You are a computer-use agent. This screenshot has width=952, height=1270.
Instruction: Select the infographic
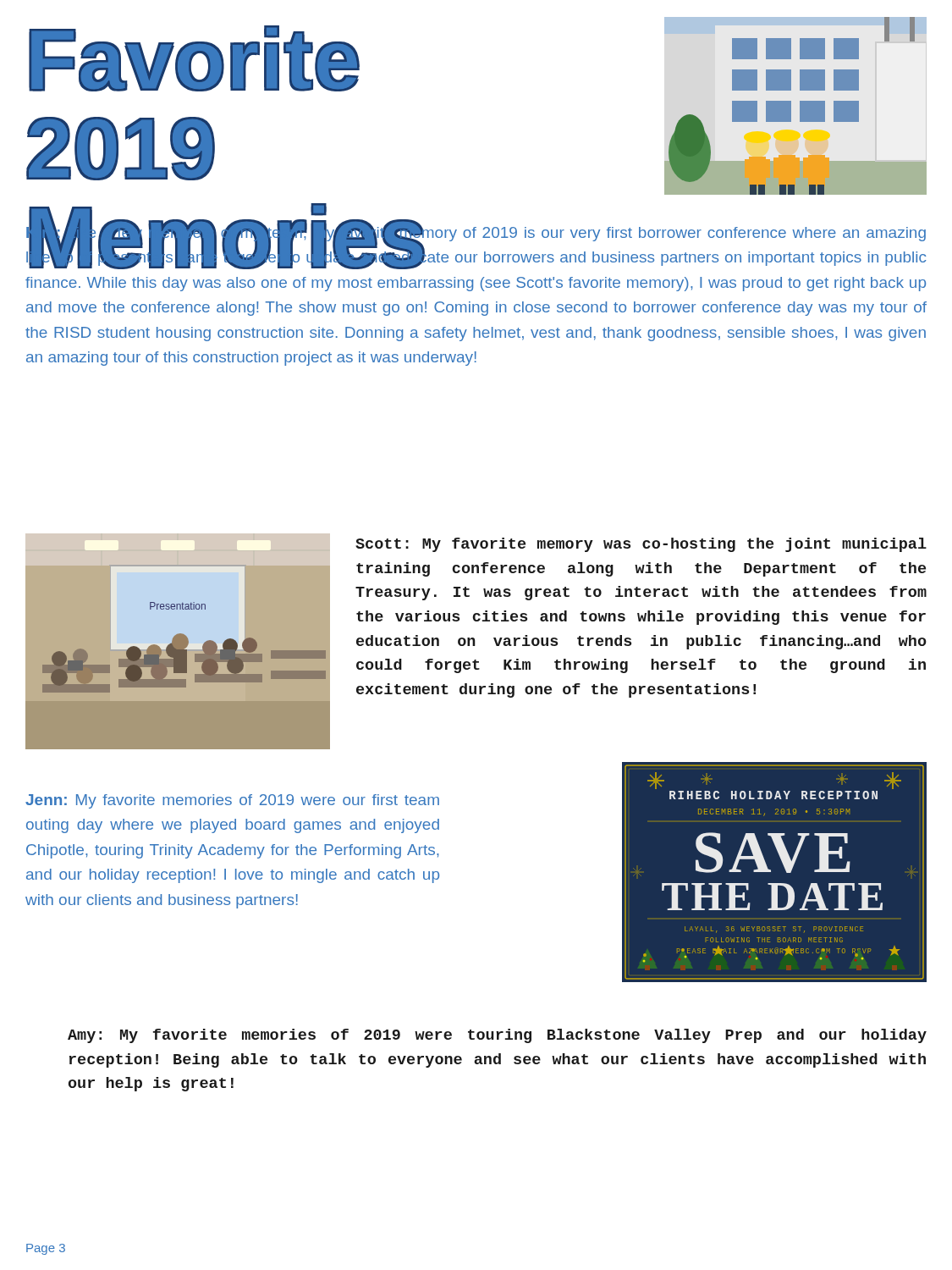point(774,872)
